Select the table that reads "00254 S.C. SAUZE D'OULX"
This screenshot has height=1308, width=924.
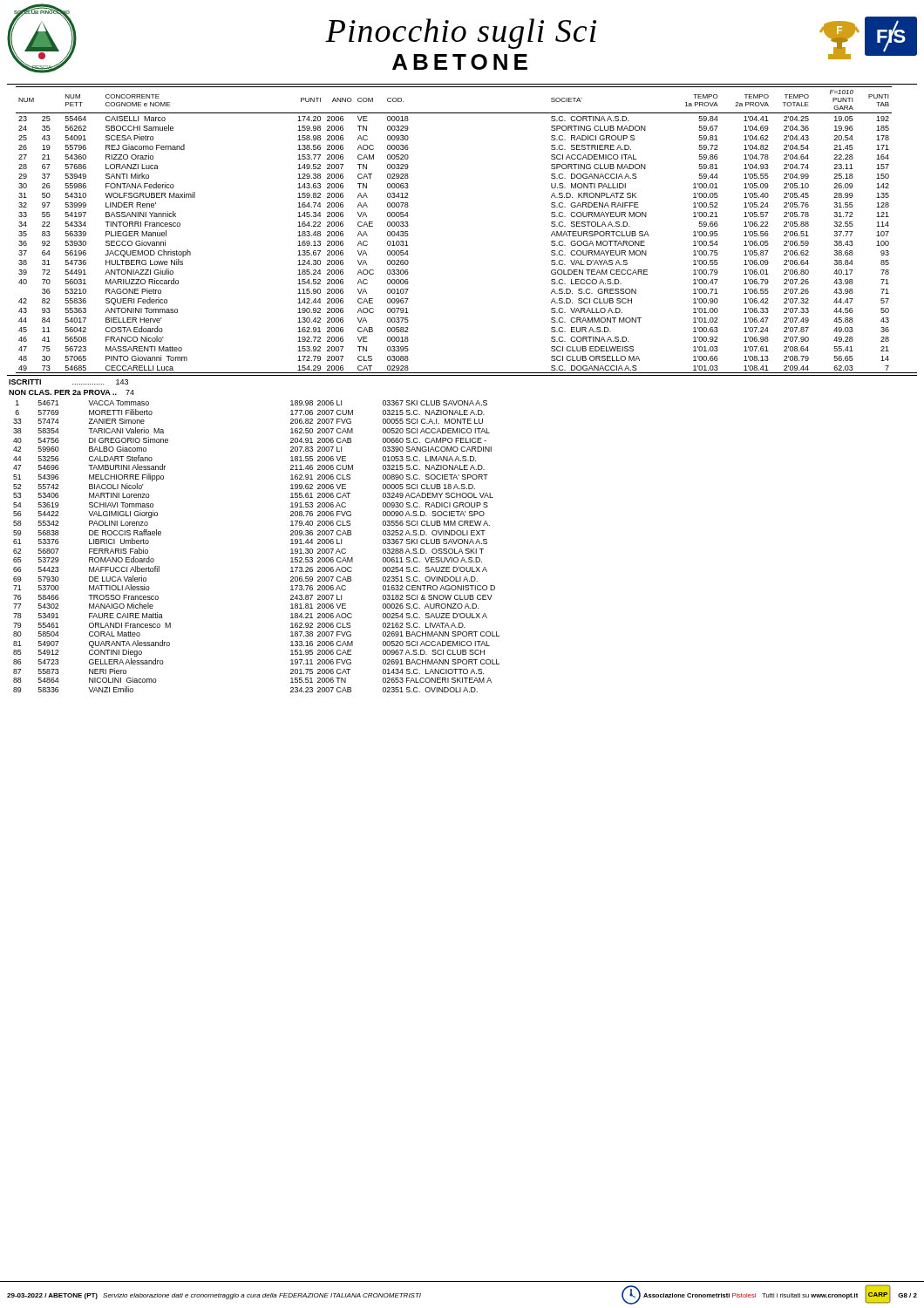[462, 546]
